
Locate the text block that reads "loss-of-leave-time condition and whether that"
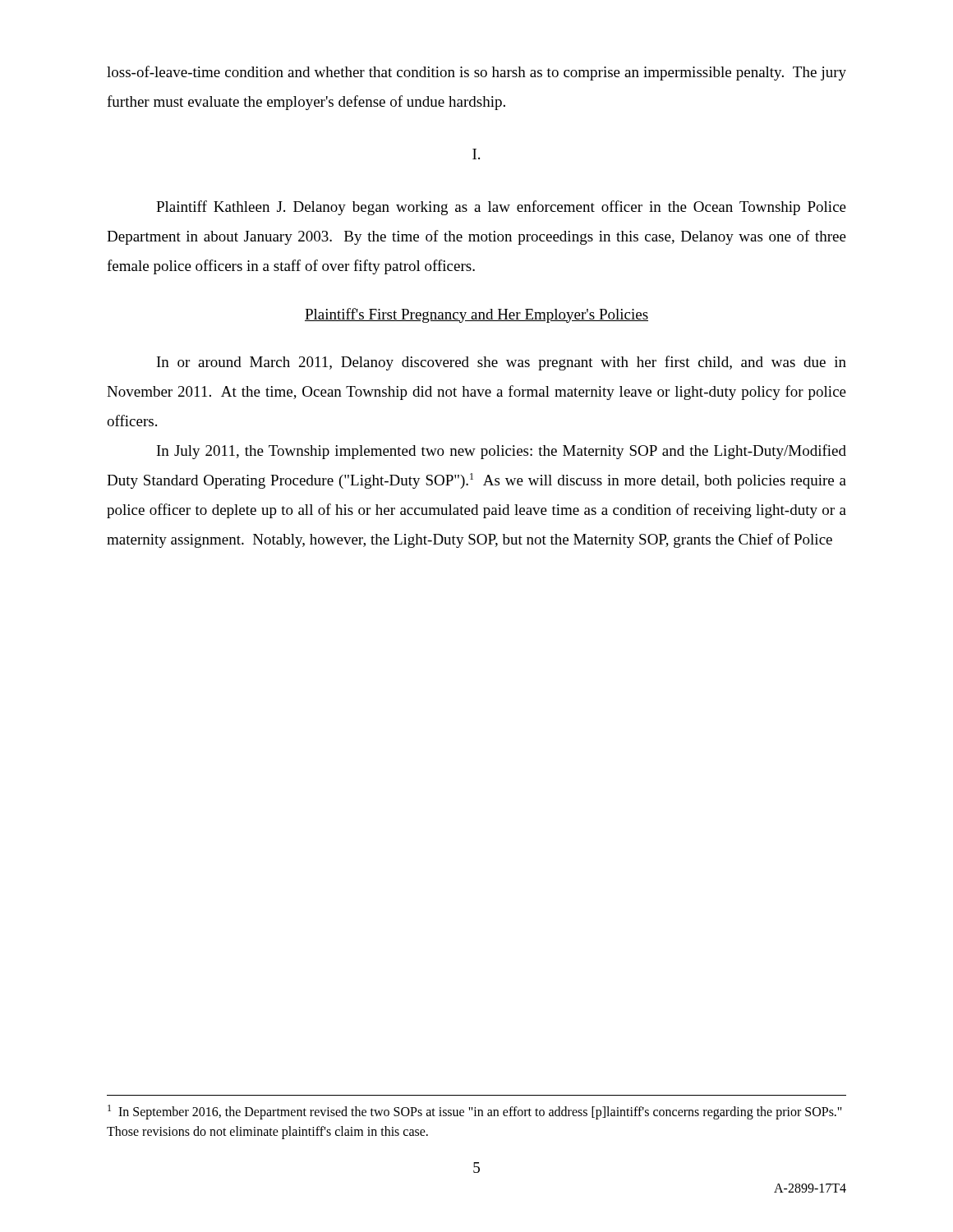coord(476,87)
